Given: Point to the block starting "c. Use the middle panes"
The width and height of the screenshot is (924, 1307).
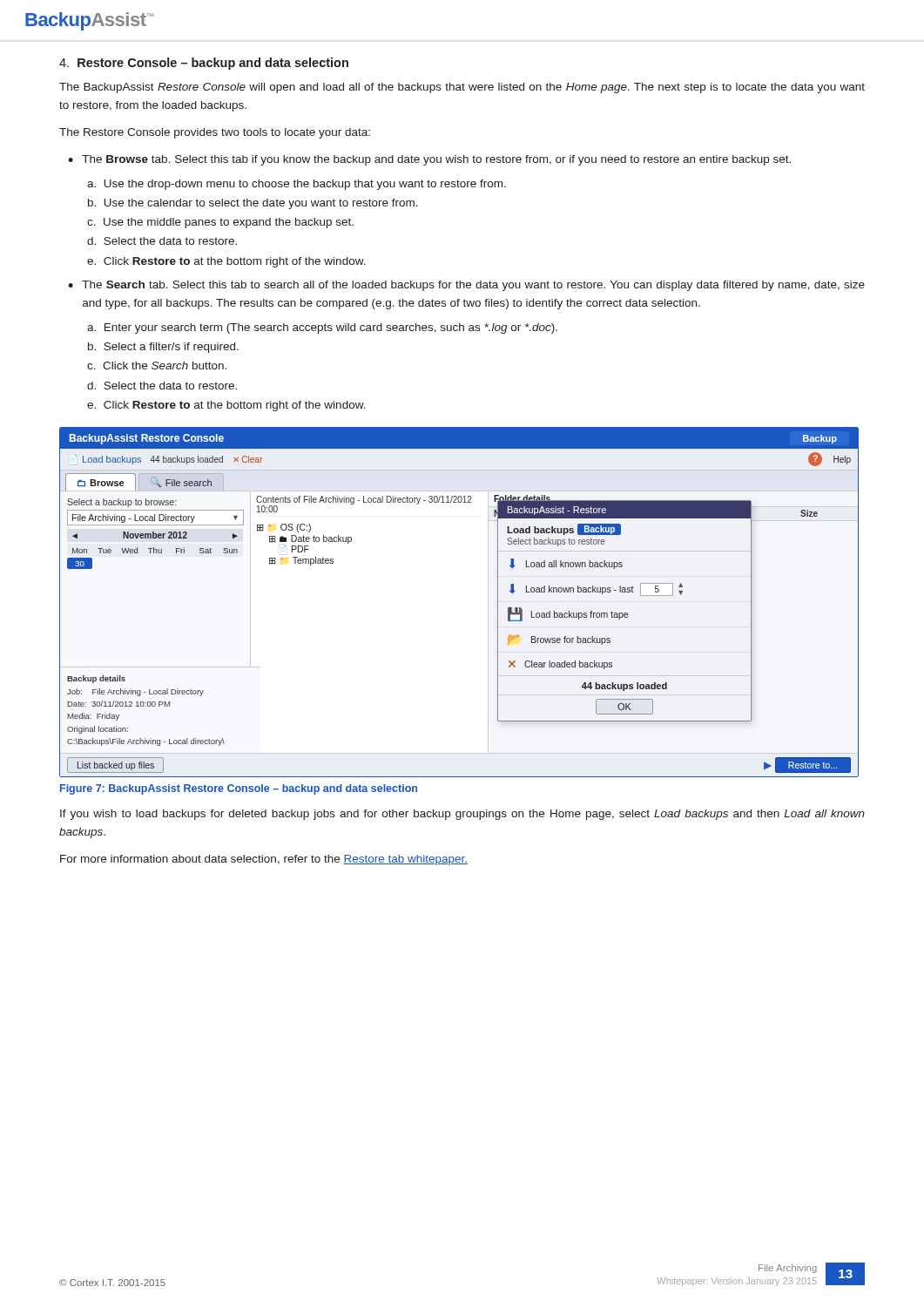Looking at the screenshot, I should (x=221, y=222).
